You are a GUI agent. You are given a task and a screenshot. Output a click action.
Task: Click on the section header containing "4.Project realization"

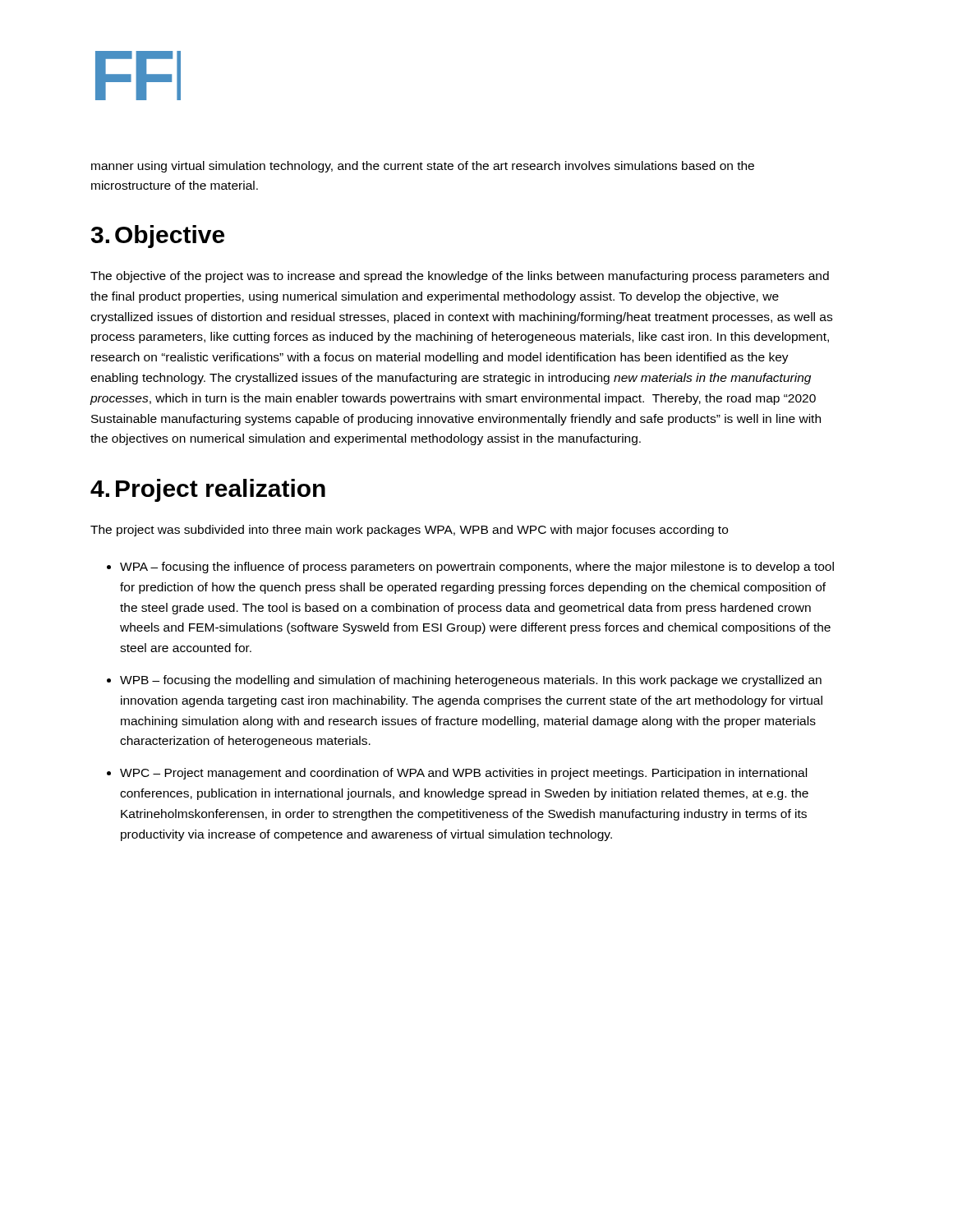click(x=208, y=488)
